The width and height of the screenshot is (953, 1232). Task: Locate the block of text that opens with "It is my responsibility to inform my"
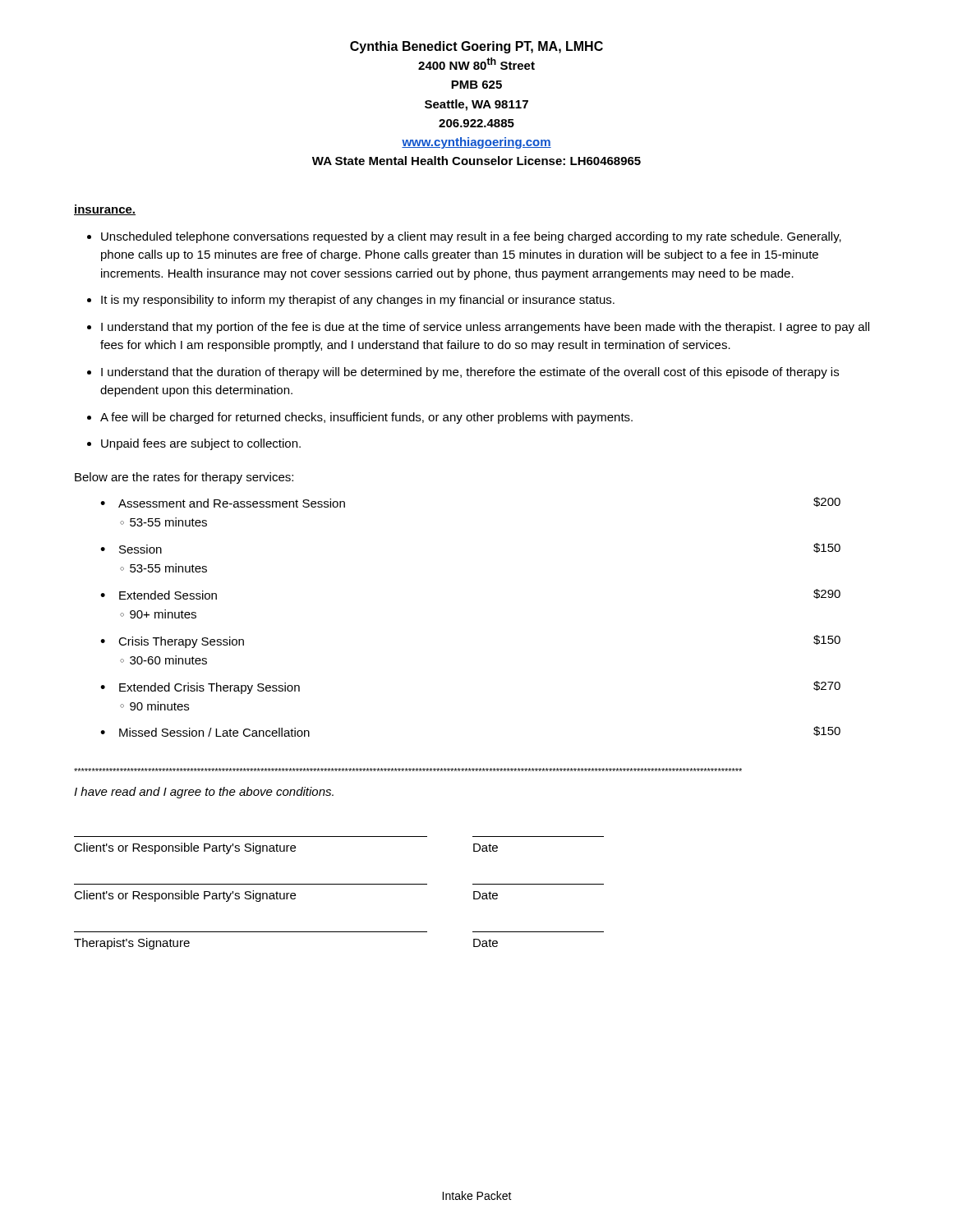358,299
